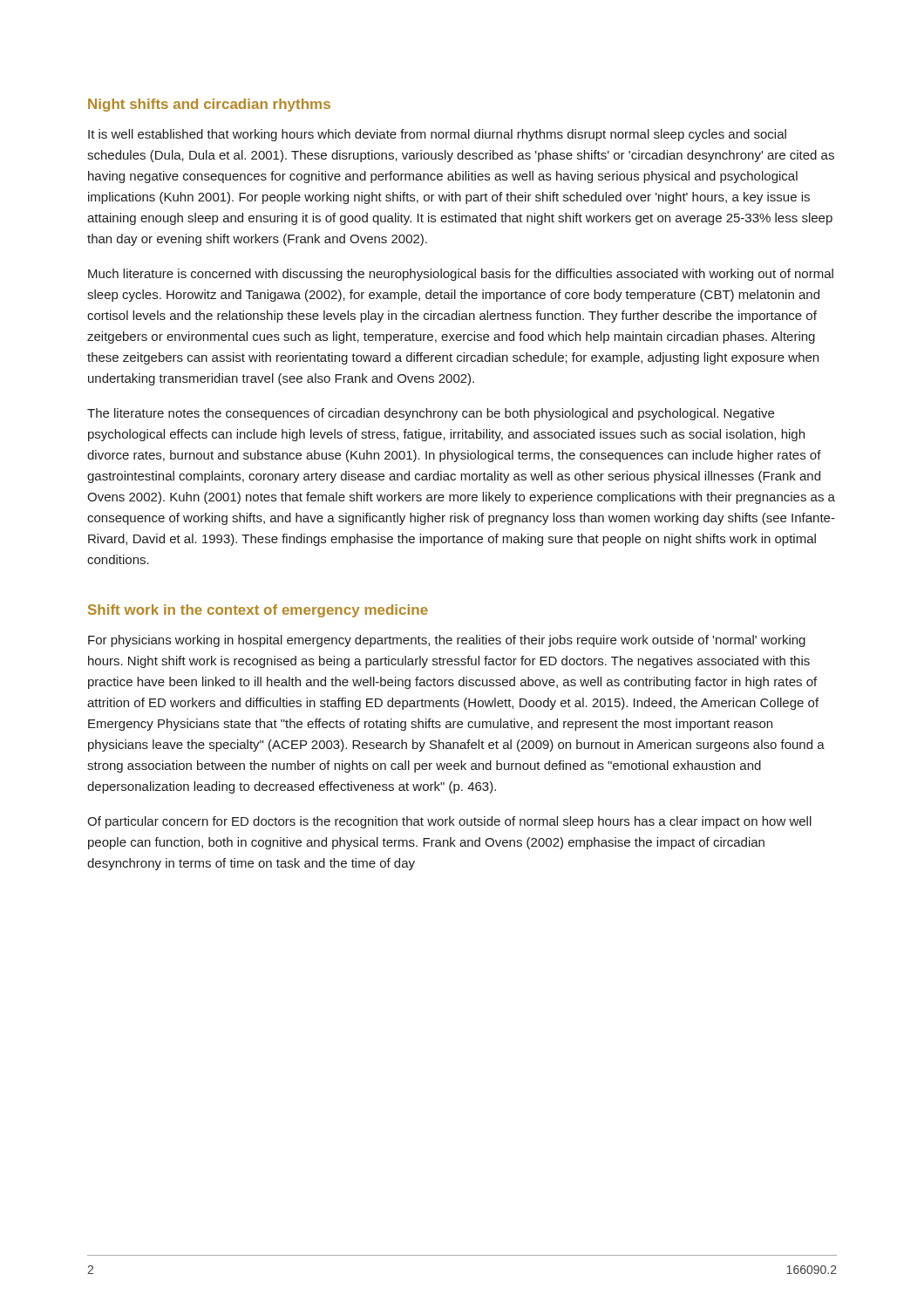Locate the block of text that opens with "Much literature is"
The width and height of the screenshot is (924, 1308).
tap(461, 326)
